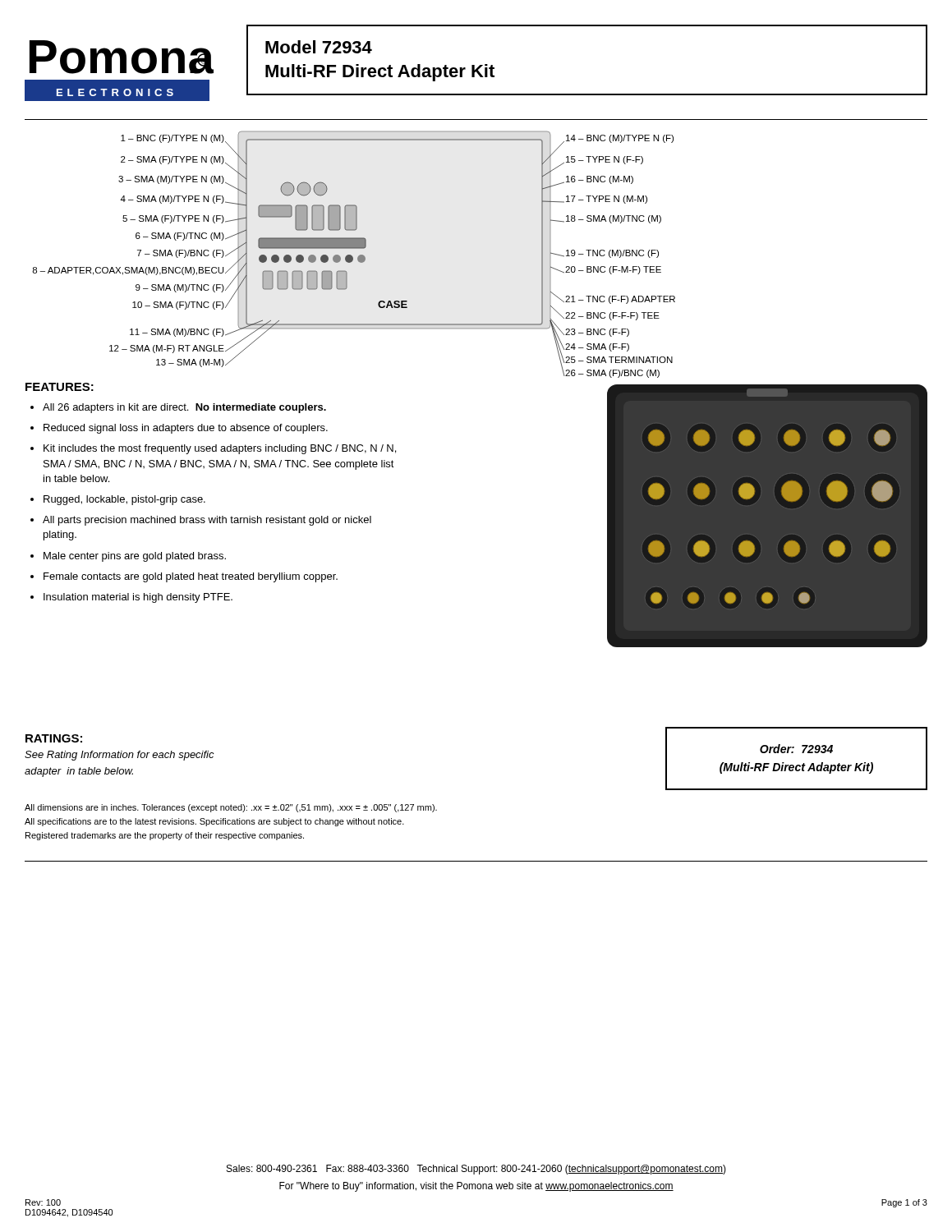Where is the passage that starts "Reduced signal loss in adapters due to"?

click(x=185, y=428)
